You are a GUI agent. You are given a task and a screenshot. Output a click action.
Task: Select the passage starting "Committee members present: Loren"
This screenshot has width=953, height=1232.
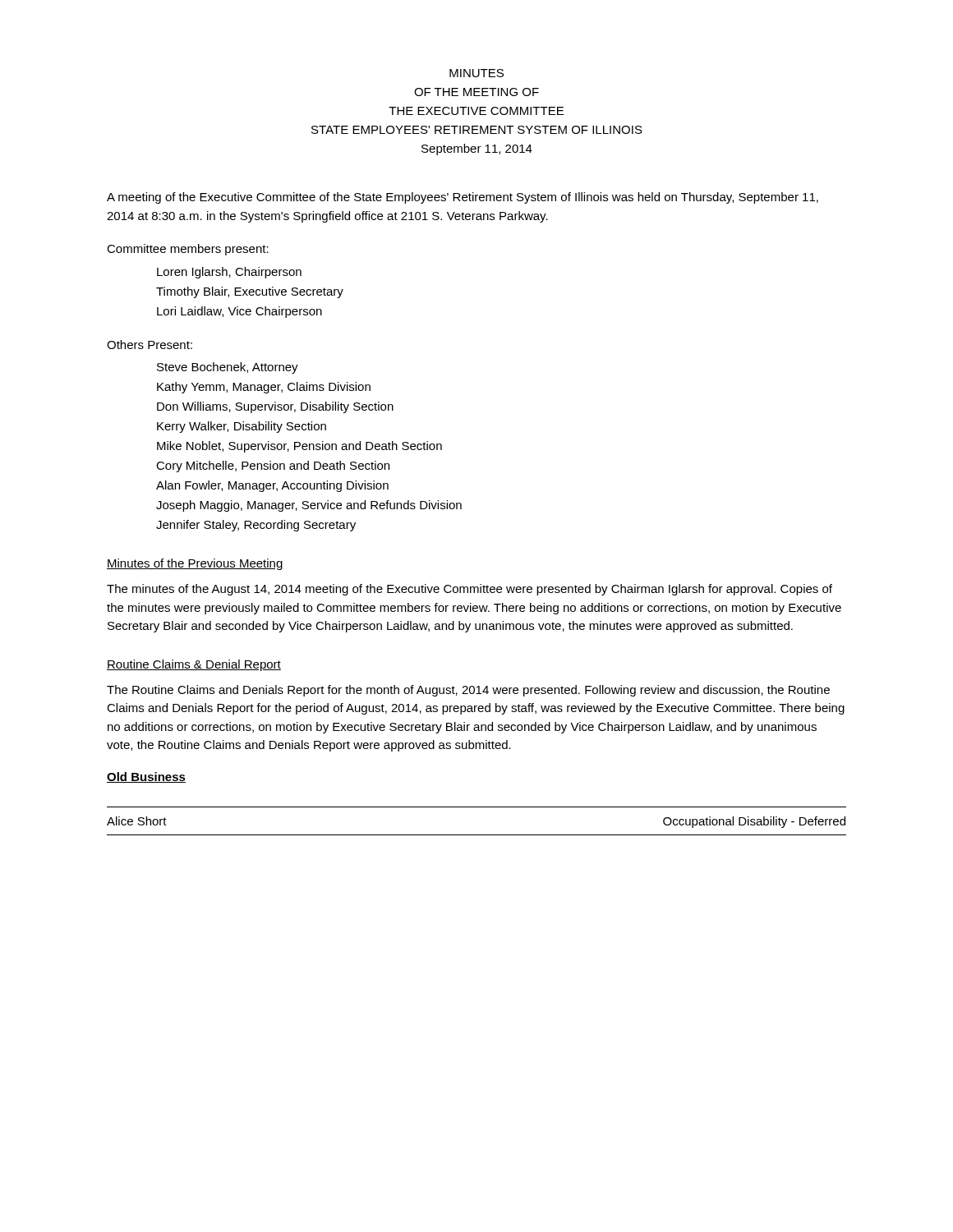tap(188, 250)
